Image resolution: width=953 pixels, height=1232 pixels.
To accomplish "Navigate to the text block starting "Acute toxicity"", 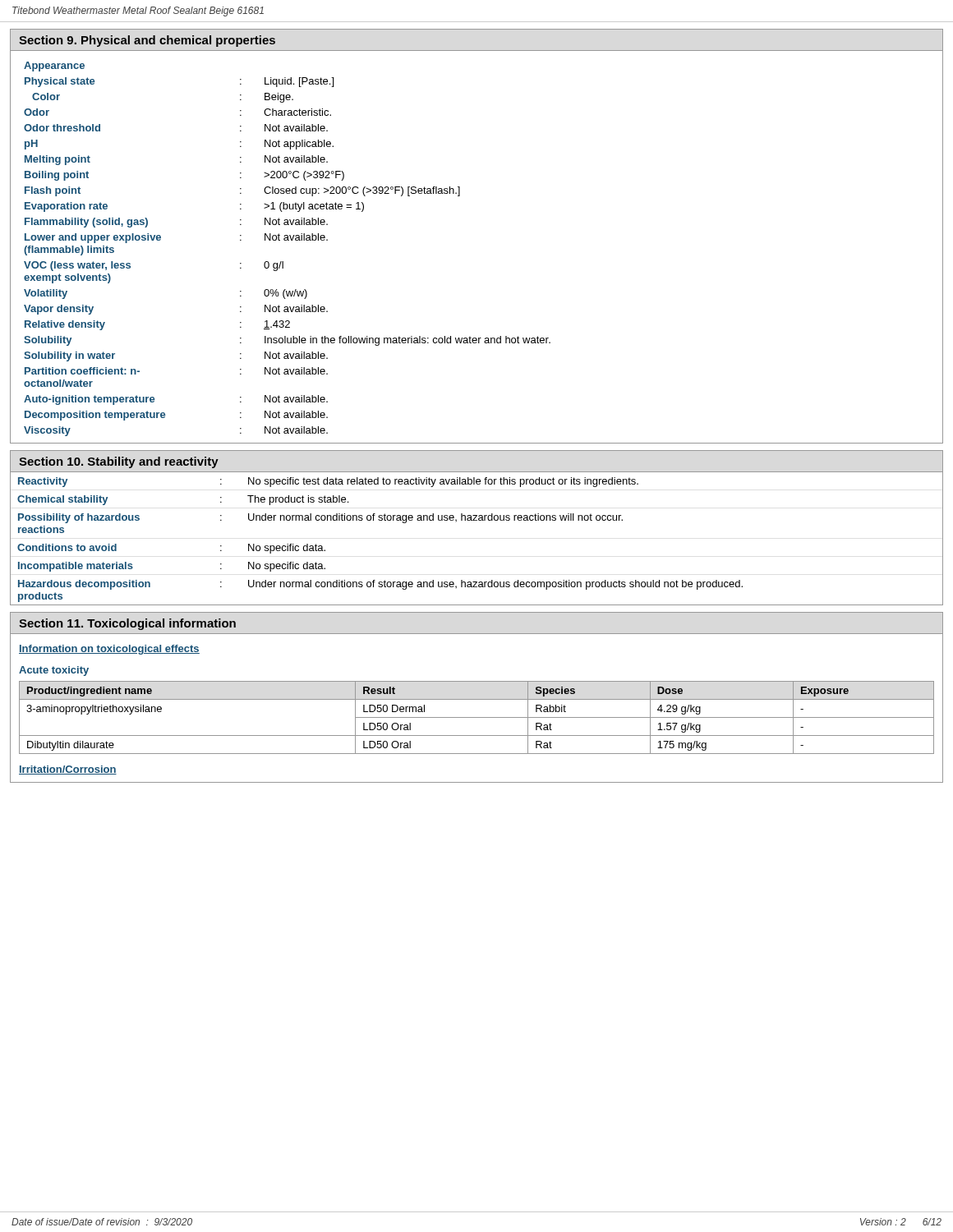I will (54, 670).
